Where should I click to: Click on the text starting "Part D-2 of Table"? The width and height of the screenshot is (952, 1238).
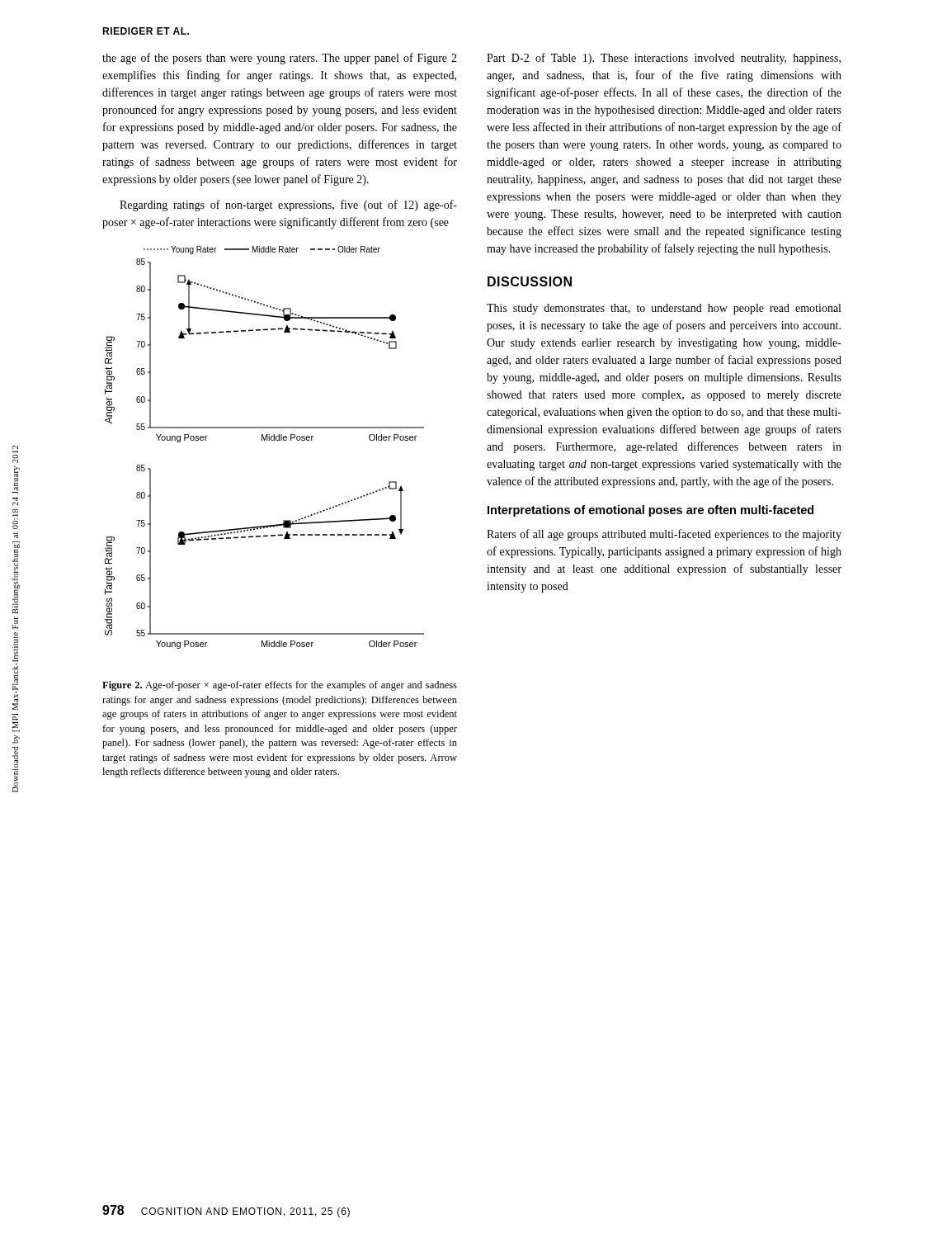click(x=664, y=154)
